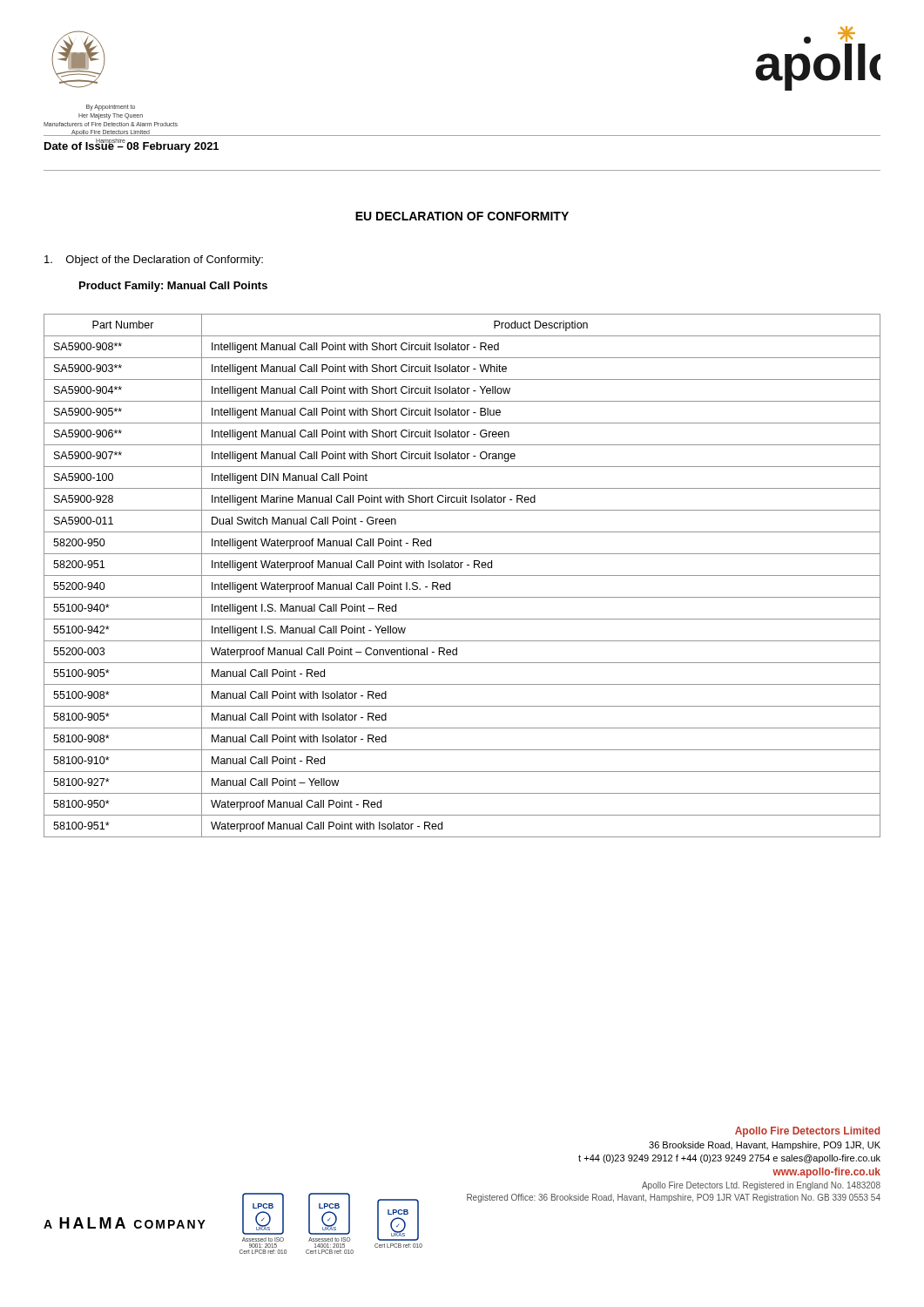Viewport: 924px width, 1307px height.
Task: Click on the title that reads "EU DECLARATION OF CONFORMITY"
Action: click(x=462, y=216)
